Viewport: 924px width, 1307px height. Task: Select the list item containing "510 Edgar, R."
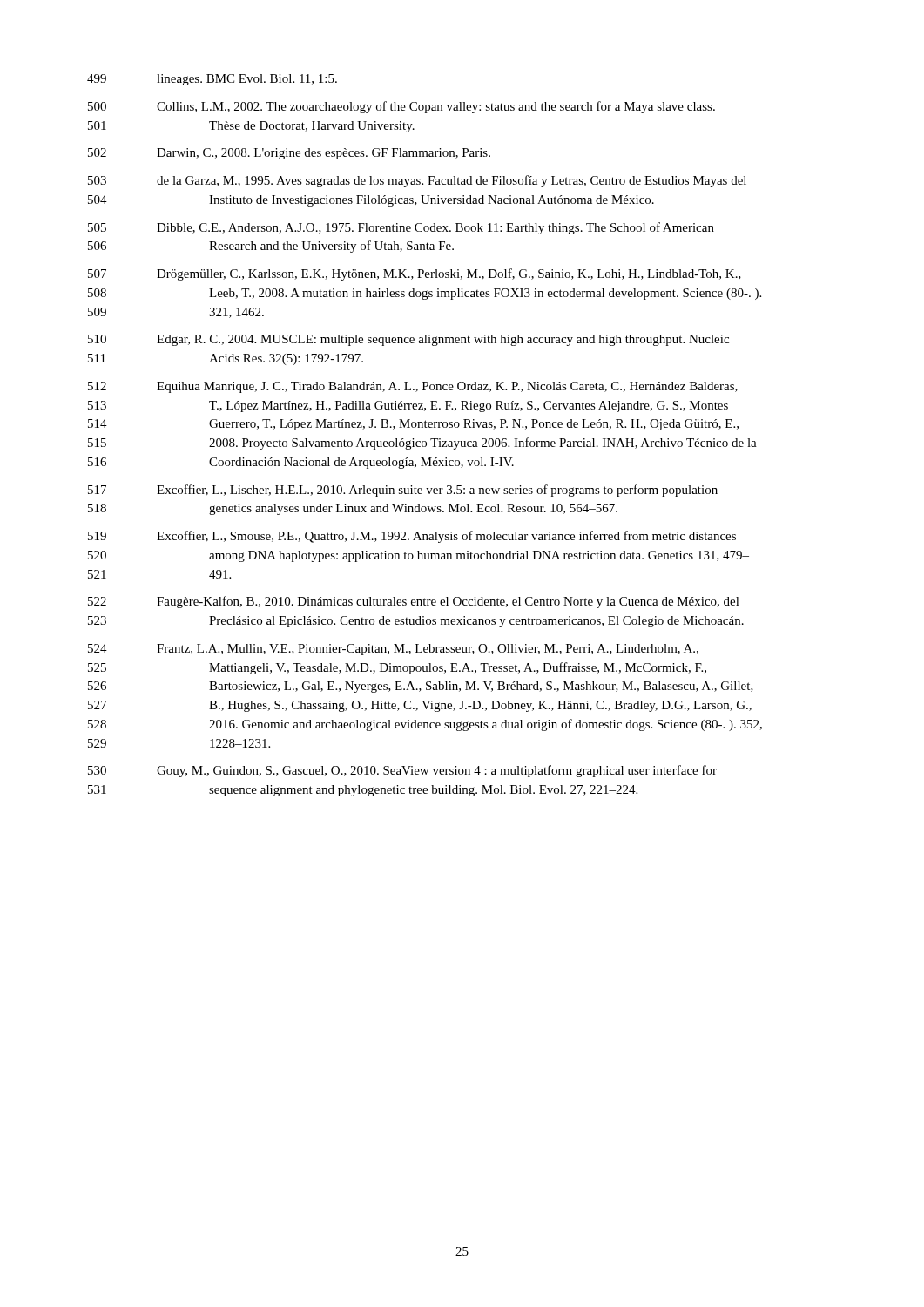462,349
